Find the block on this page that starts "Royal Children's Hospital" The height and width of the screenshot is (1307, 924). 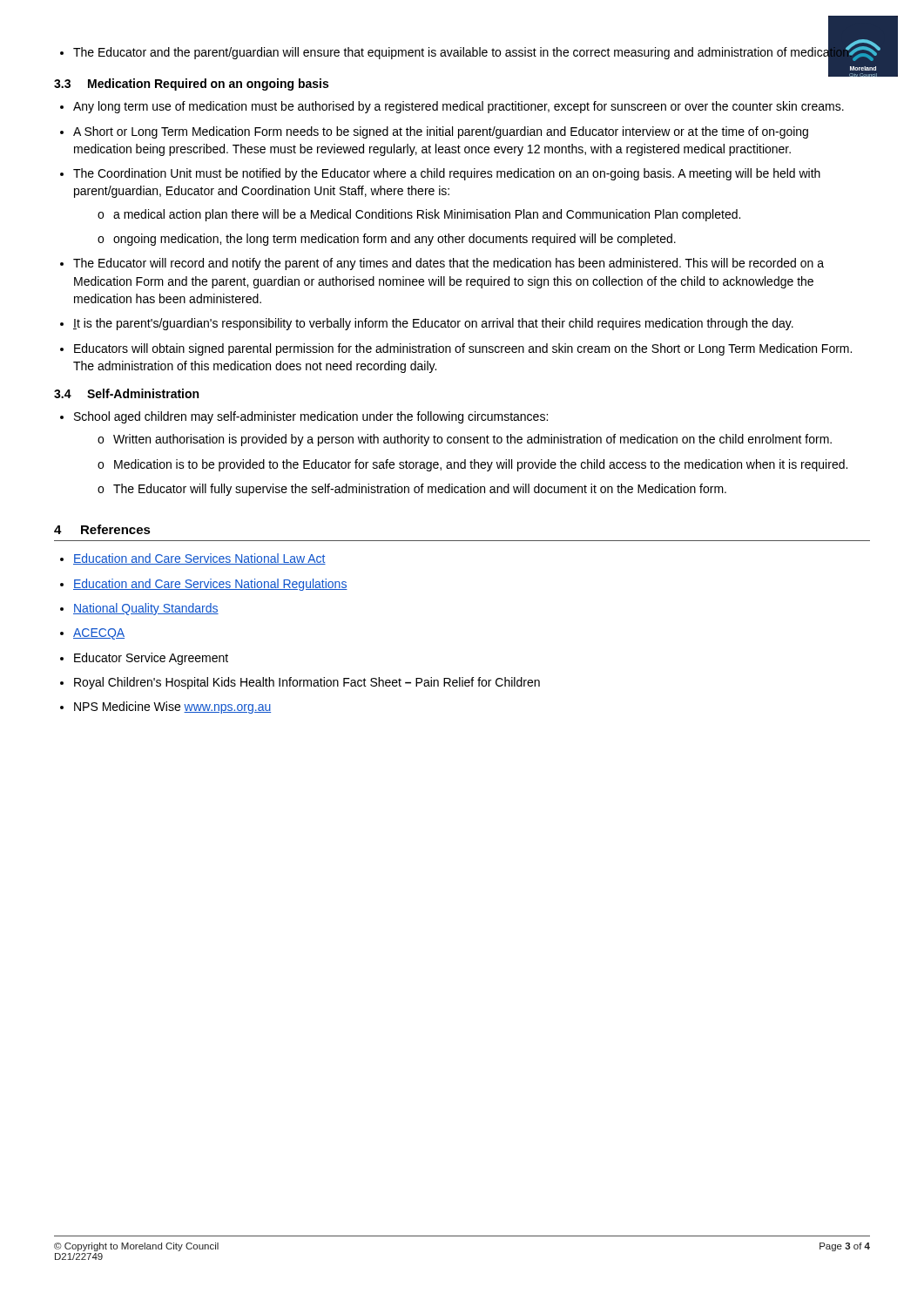point(472,682)
